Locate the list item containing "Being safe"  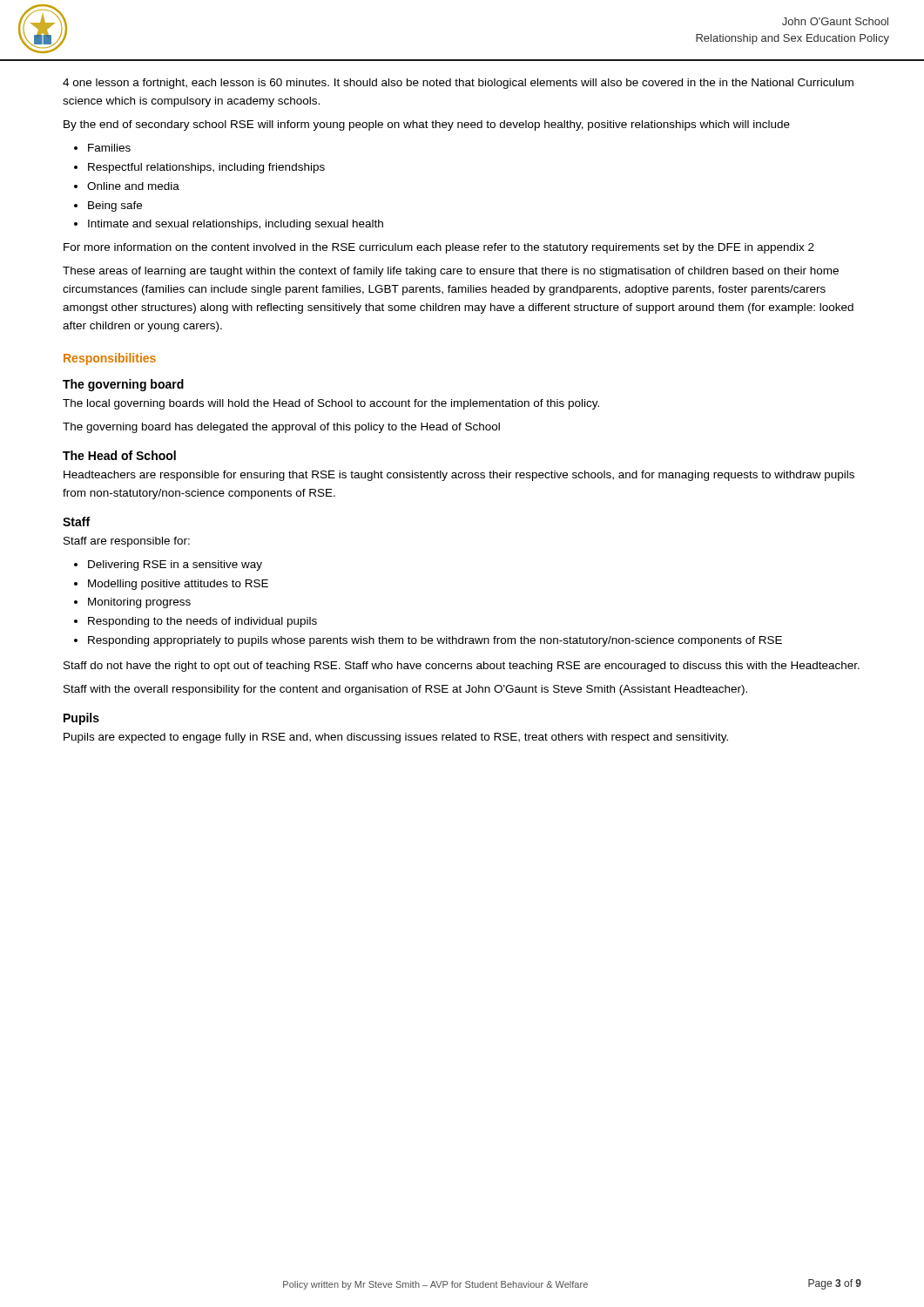click(x=115, y=205)
